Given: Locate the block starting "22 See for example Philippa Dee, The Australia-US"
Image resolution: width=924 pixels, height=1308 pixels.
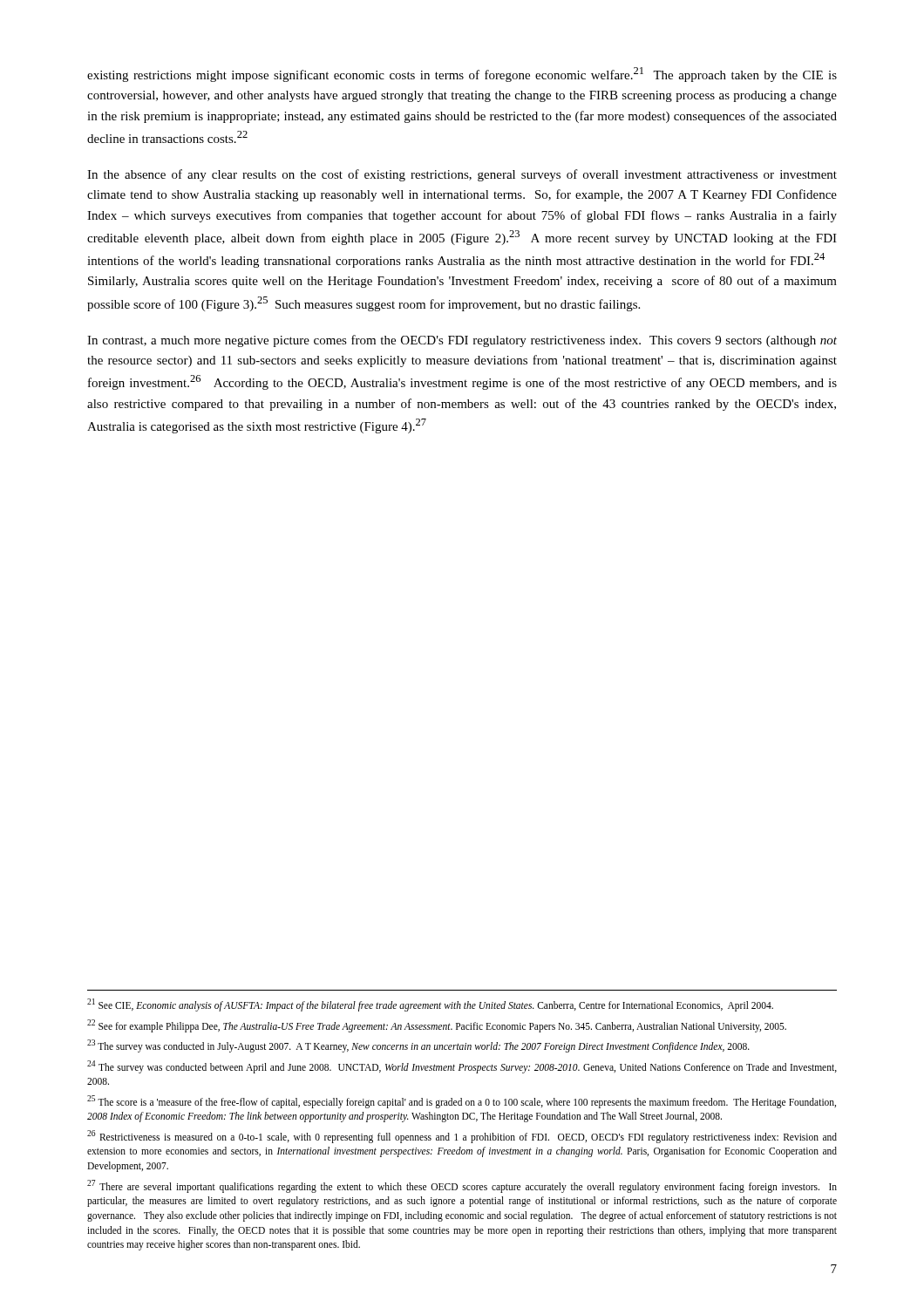Looking at the screenshot, I should [437, 1024].
